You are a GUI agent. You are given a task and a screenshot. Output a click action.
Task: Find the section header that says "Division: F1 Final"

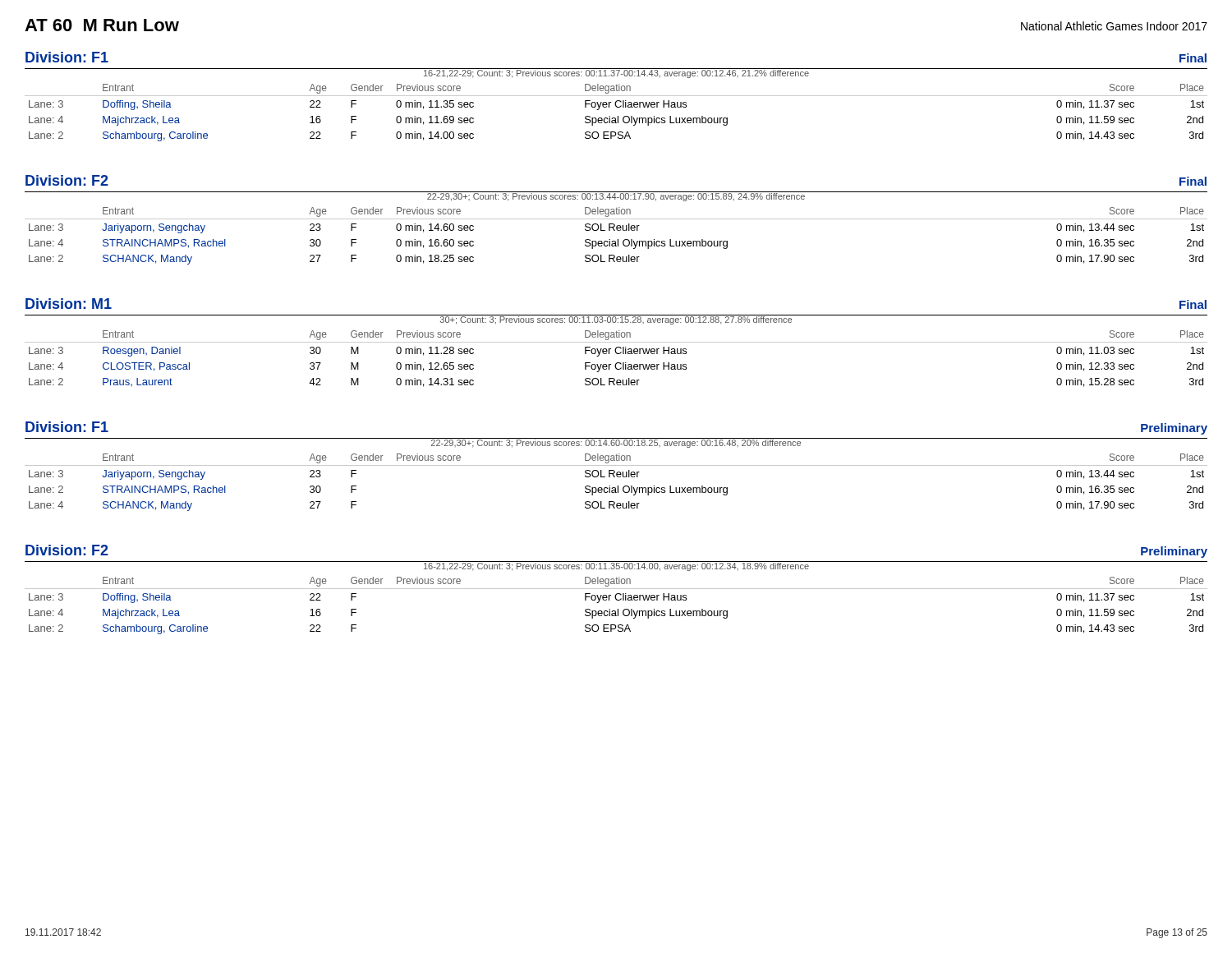616,59
